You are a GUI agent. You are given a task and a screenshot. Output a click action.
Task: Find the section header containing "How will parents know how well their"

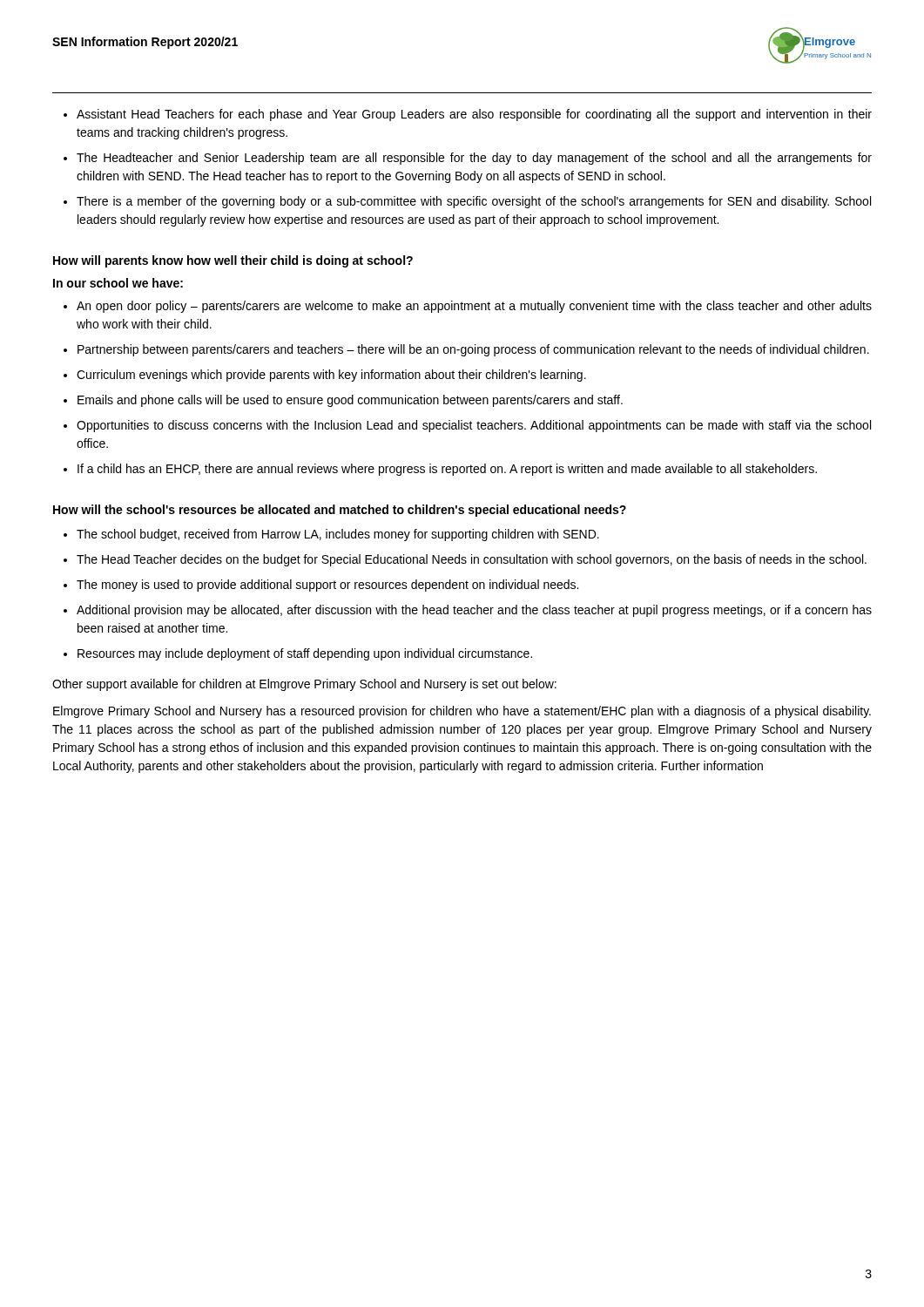pyautogui.click(x=233, y=261)
